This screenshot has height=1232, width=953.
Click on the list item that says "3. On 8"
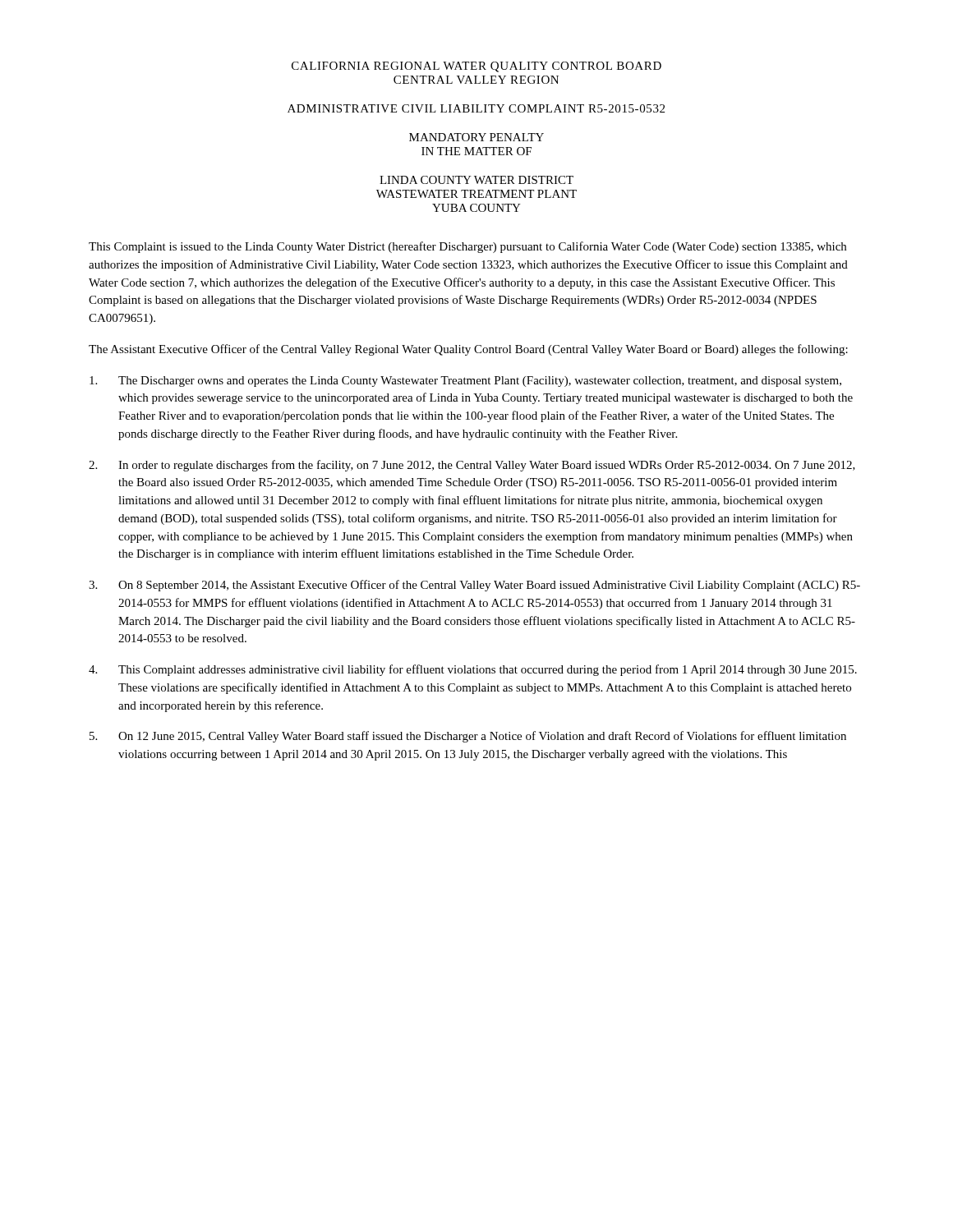476,612
